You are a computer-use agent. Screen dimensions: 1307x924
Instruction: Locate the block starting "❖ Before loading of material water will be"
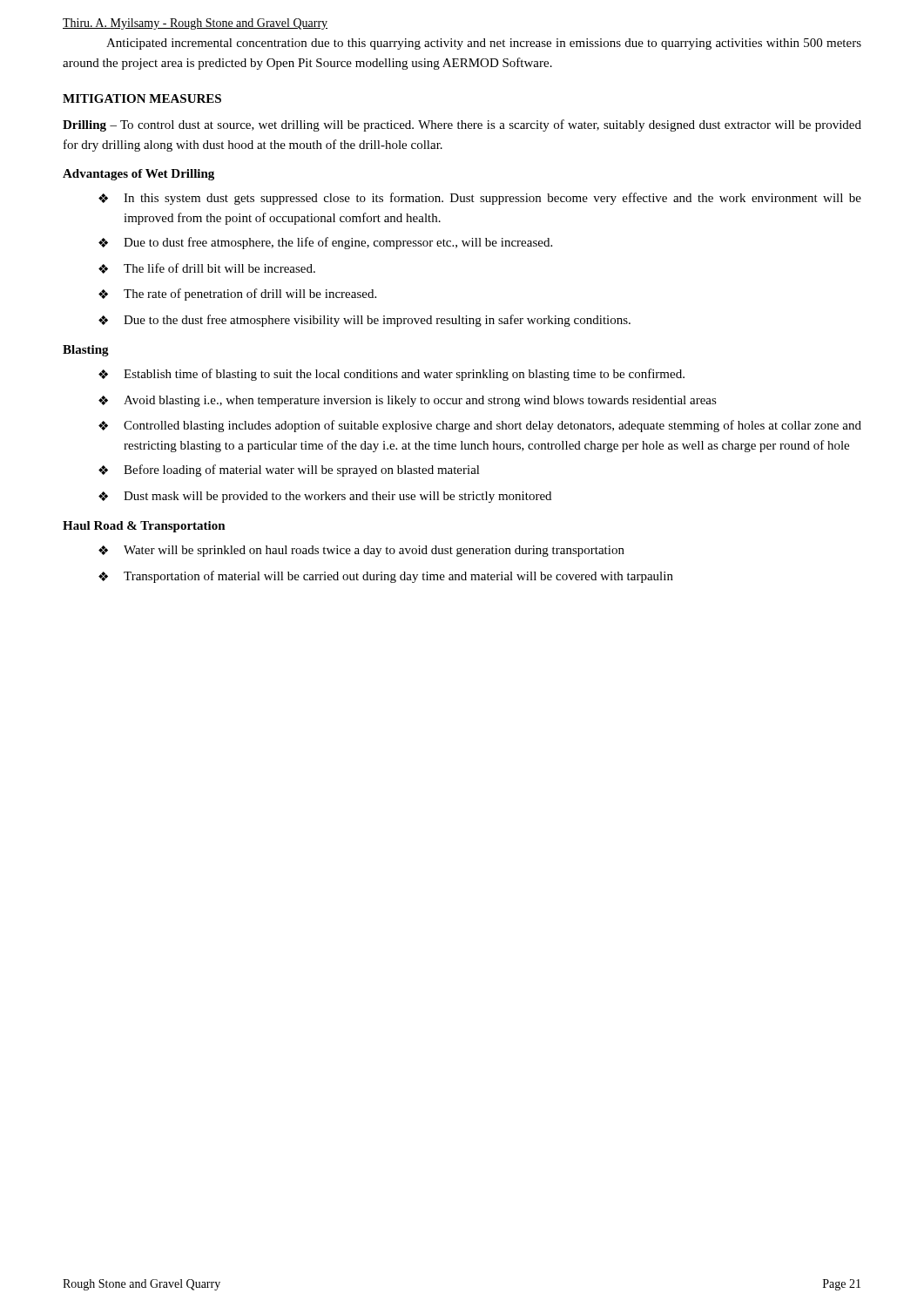click(x=479, y=470)
